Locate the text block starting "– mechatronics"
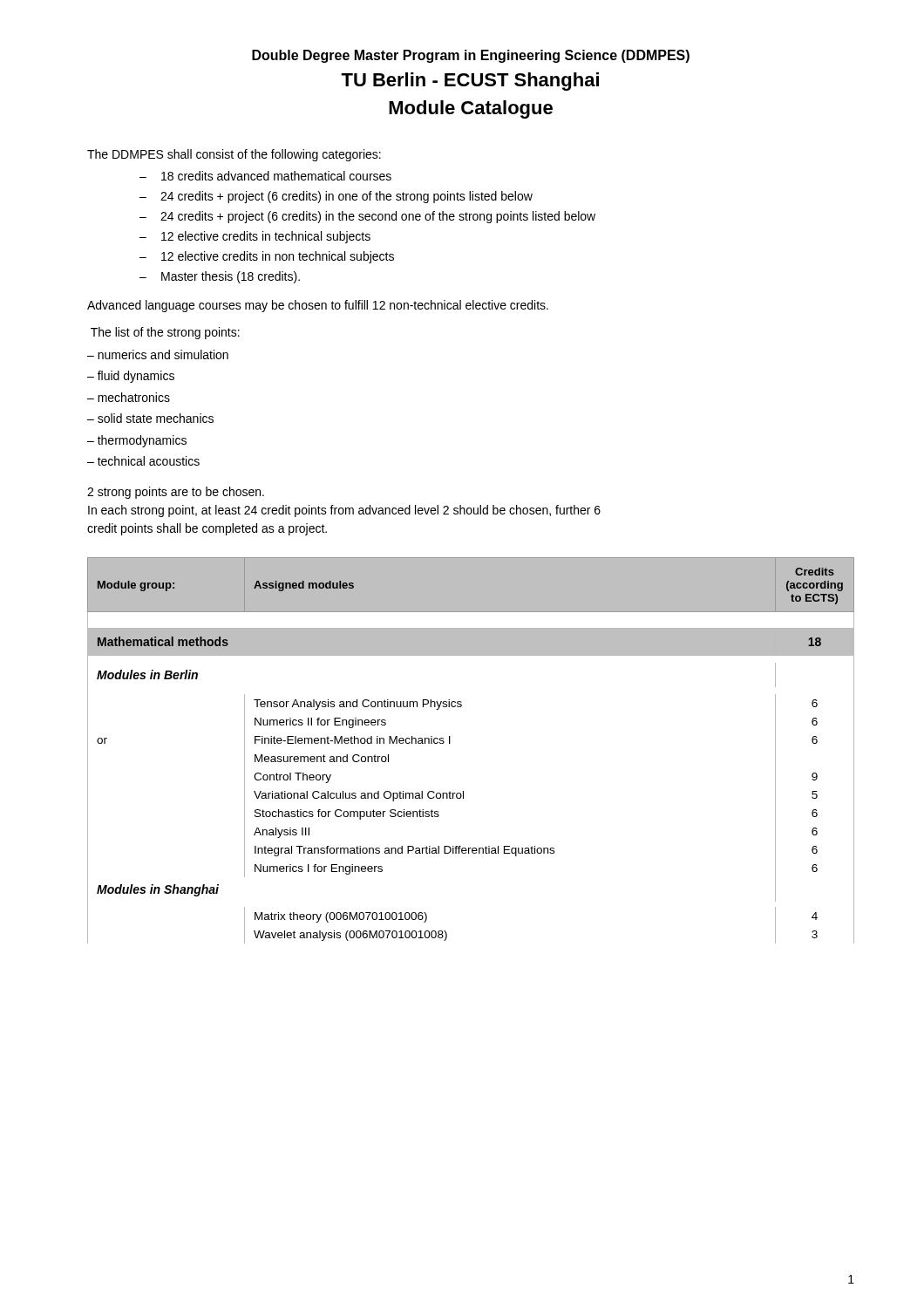The image size is (924, 1308). click(x=129, y=397)
